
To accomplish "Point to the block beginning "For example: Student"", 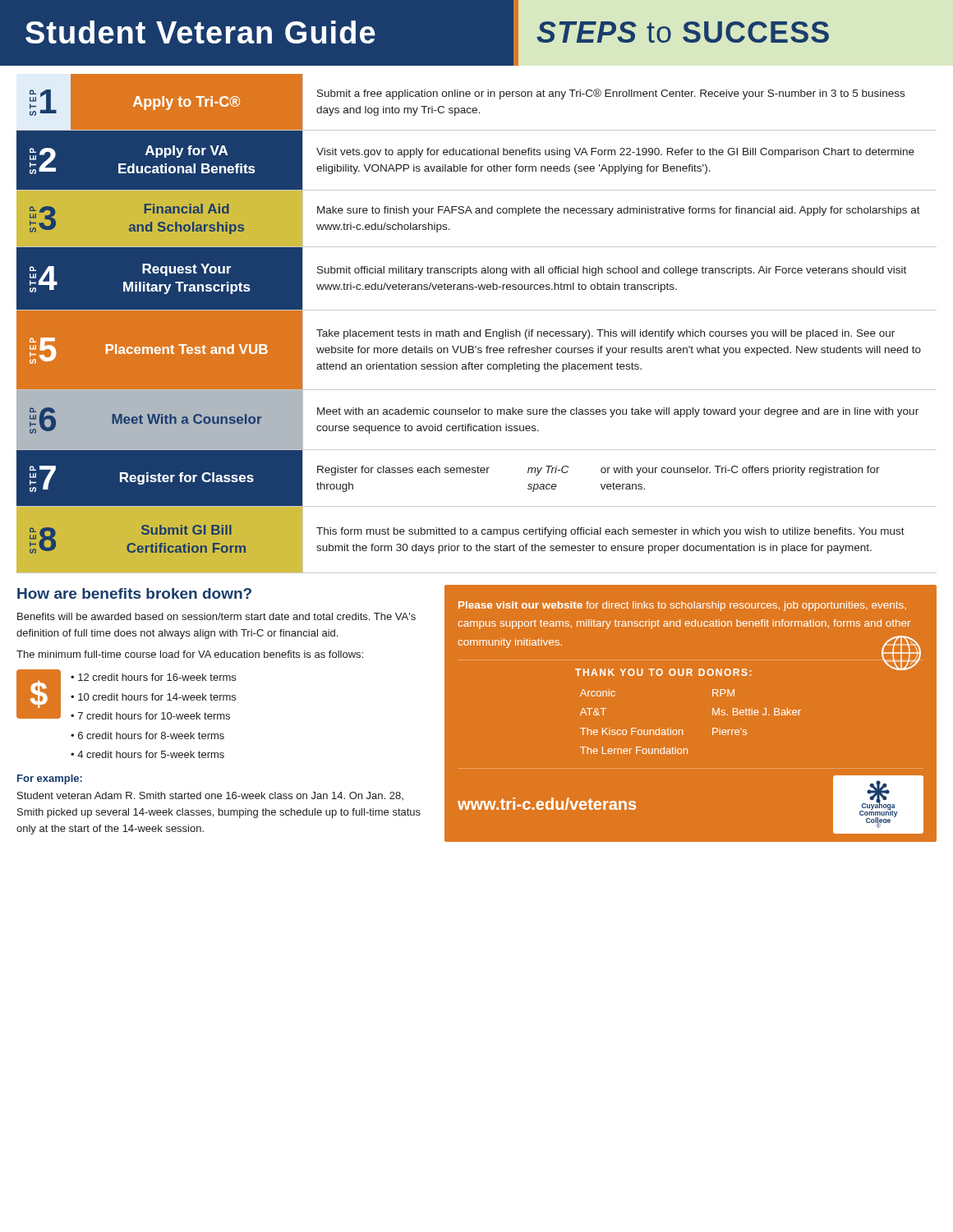I will 219,803.
